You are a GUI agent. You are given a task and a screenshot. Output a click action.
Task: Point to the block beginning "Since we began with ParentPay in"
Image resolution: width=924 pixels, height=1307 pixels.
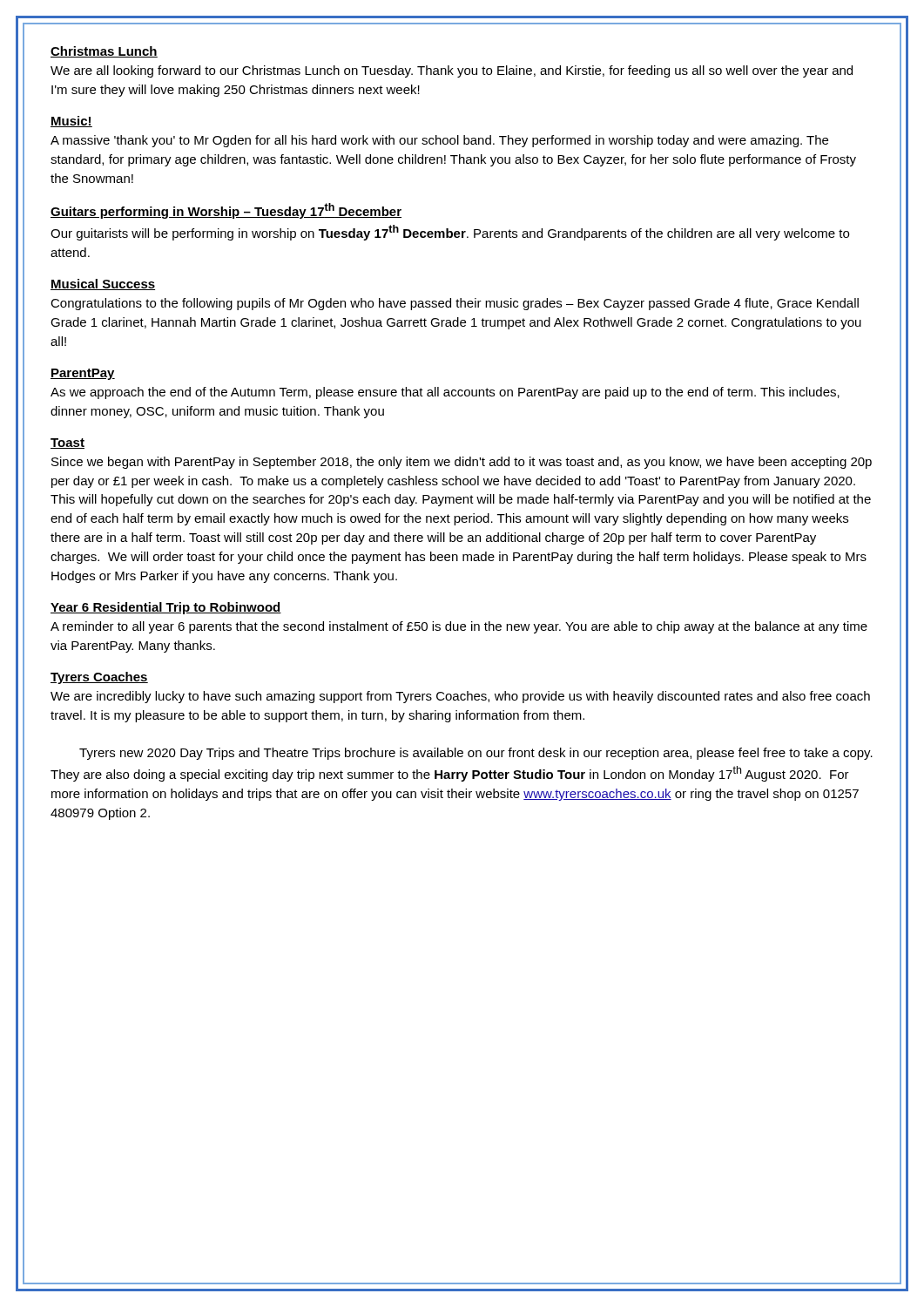click(461, 518)
